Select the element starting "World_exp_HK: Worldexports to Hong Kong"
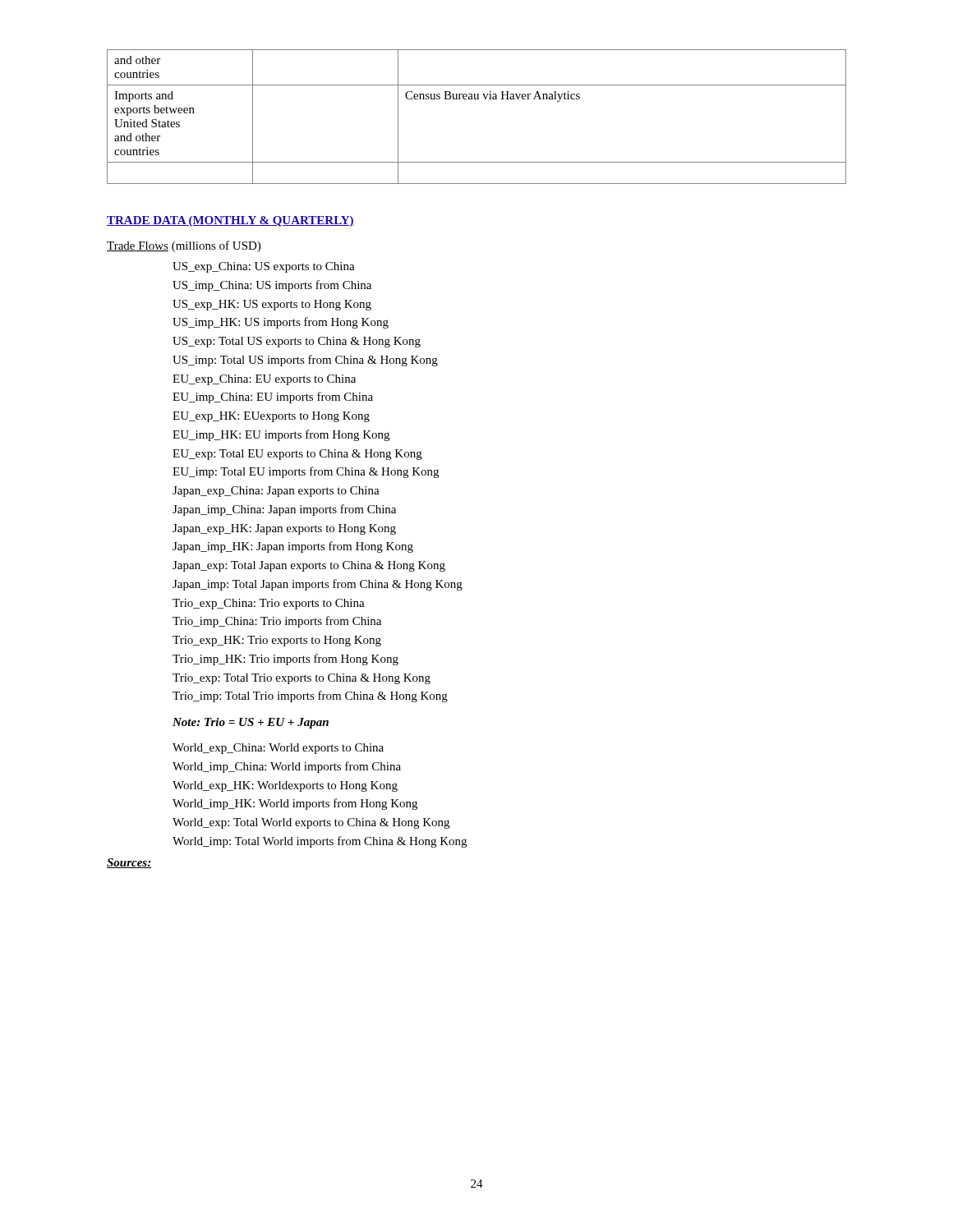This screenshot has width=953, height=1232. pyautogui.click(x=285, y=785)
